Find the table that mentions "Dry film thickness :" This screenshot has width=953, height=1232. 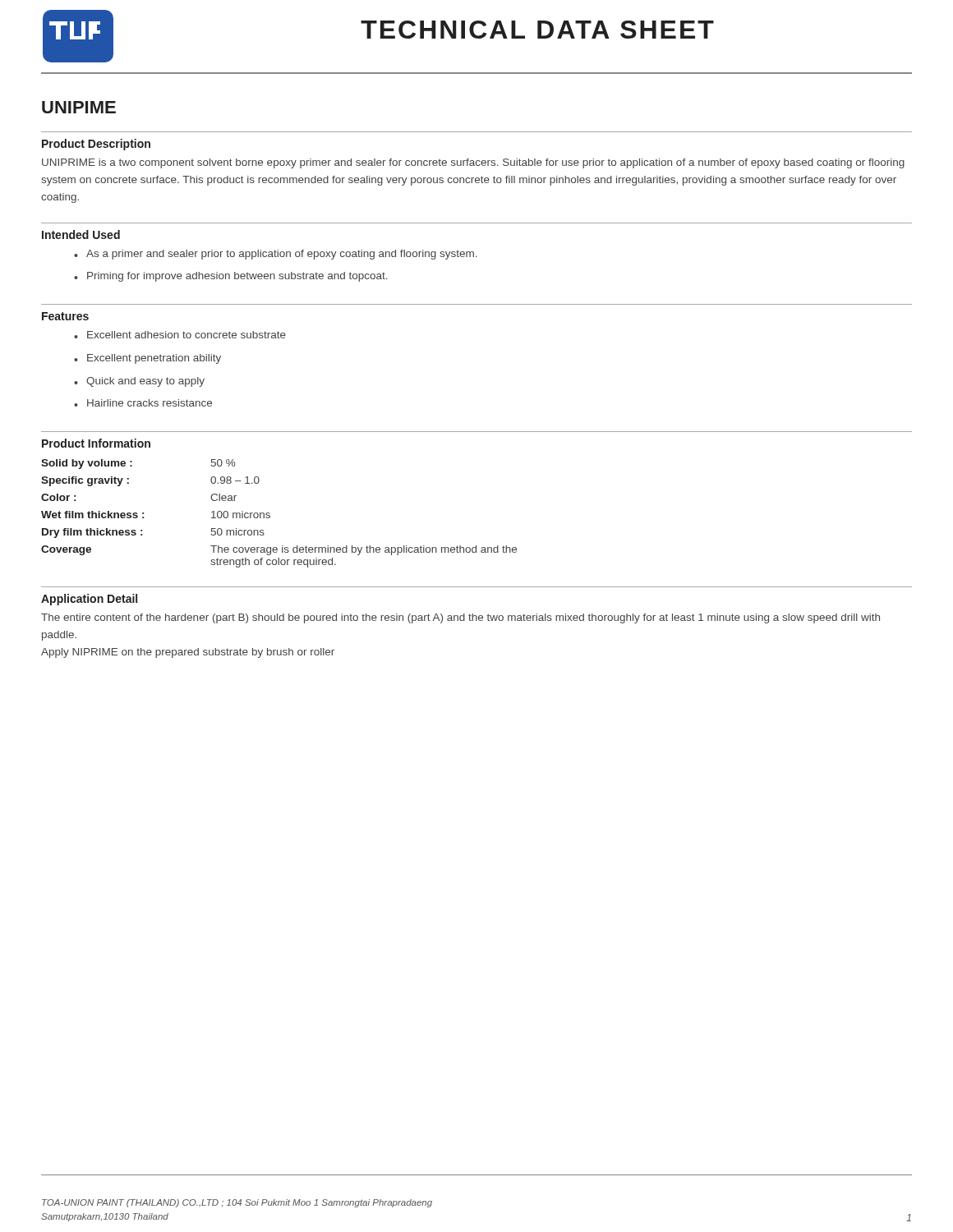click(x=476, y=512)
